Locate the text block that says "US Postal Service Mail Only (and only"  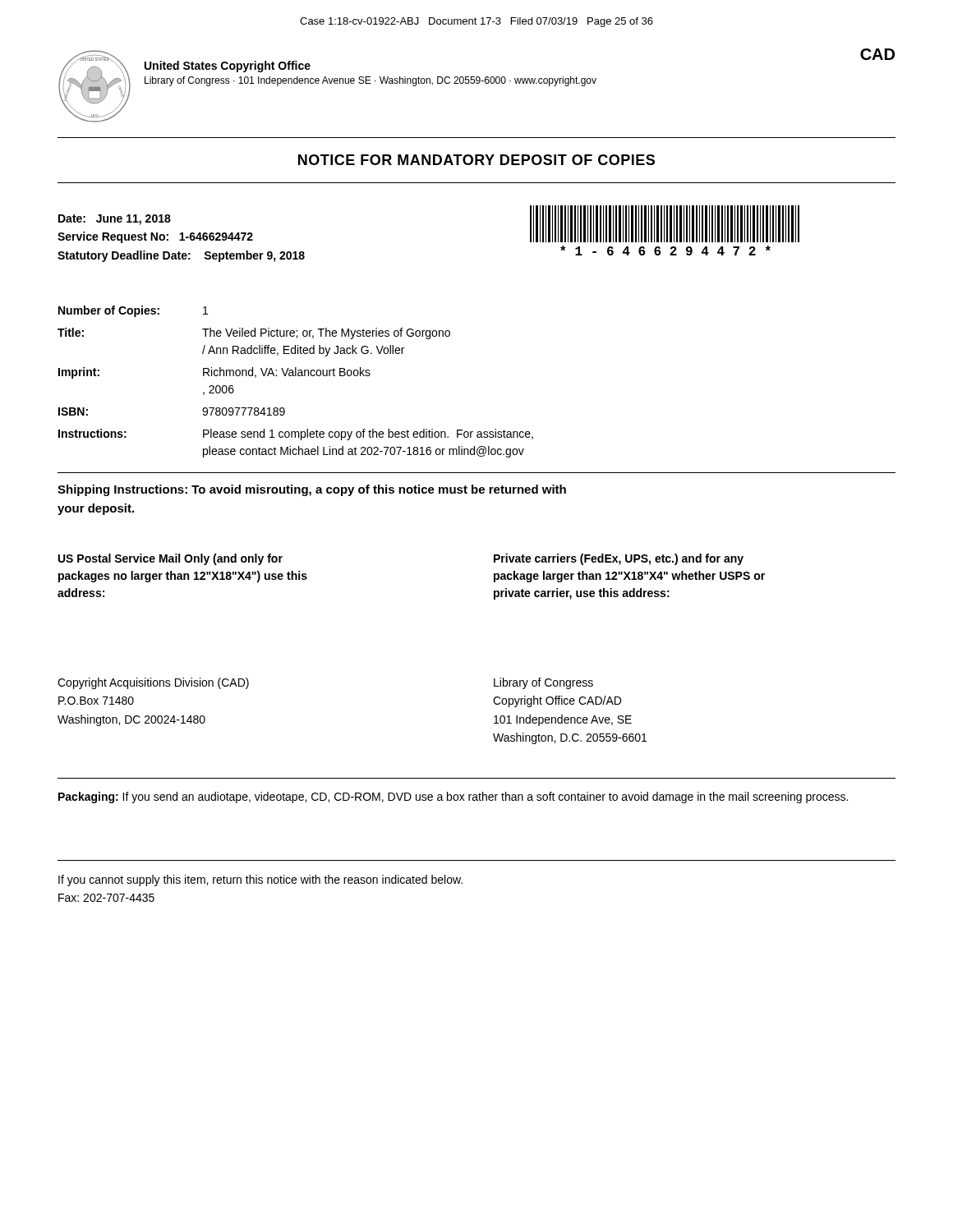tap(259, 576)
